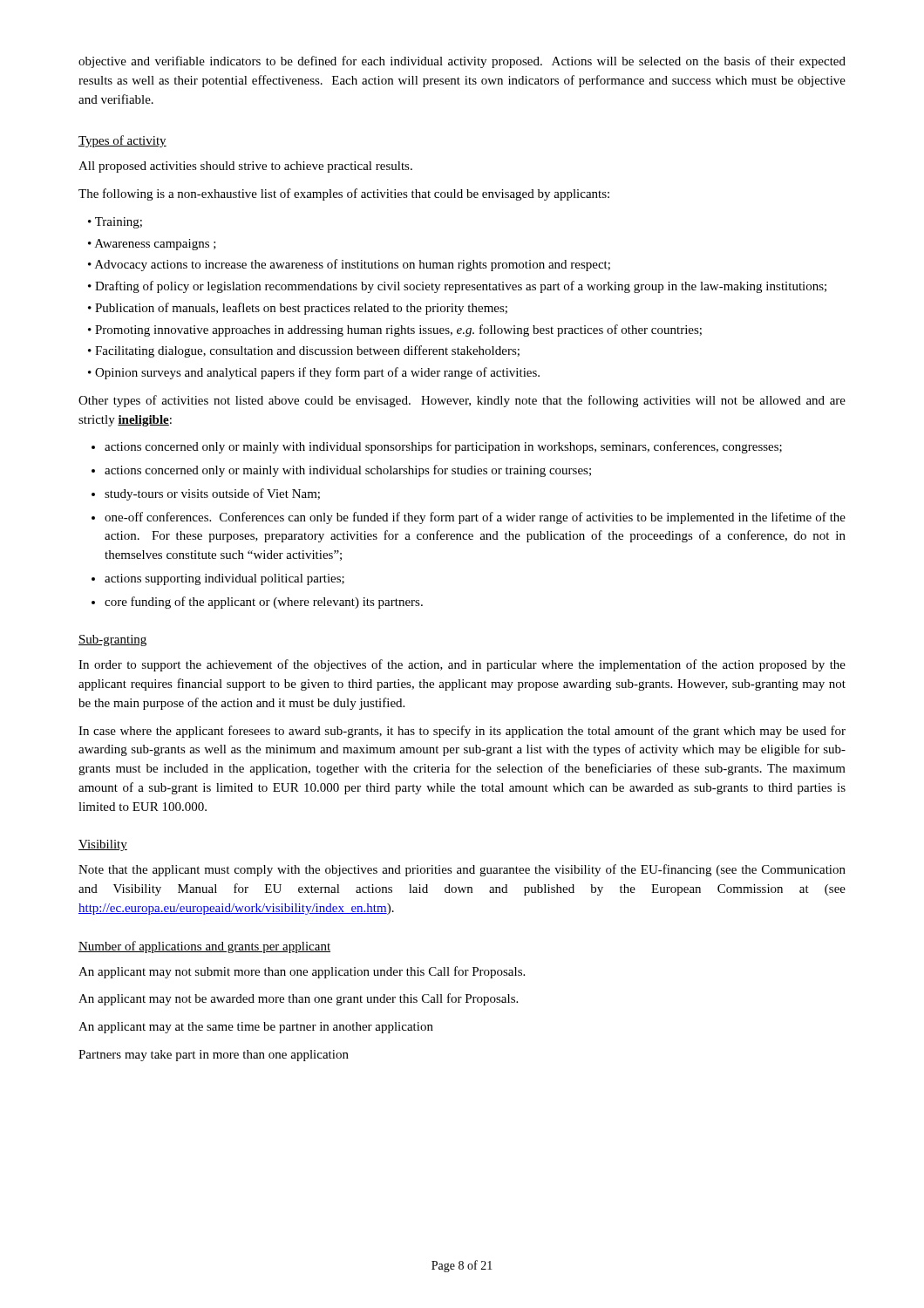This screenshot has width=924, height=1308.
Task: Find the element starting "An applicant may not submit more than one"
Action: [x=302, y=971]
